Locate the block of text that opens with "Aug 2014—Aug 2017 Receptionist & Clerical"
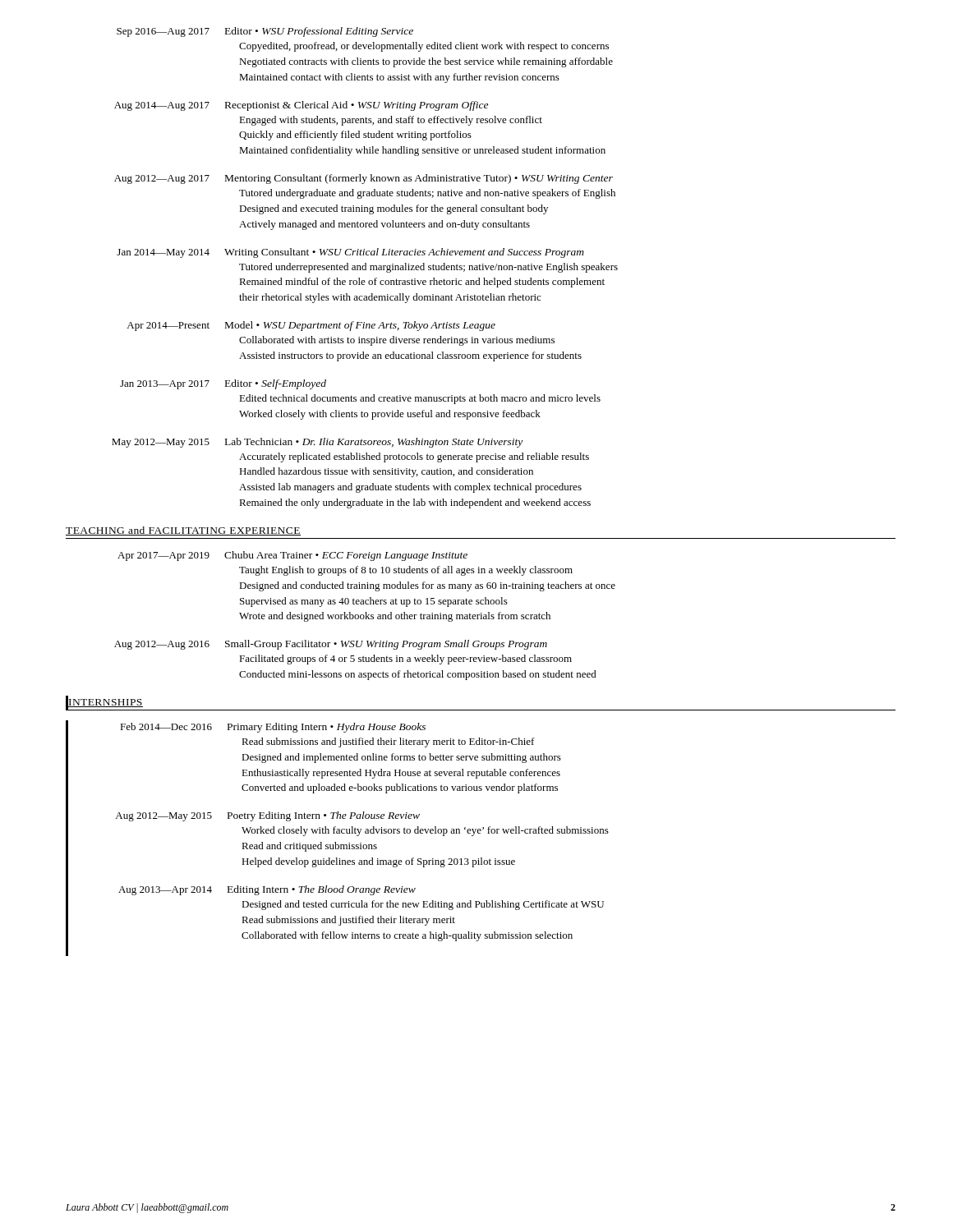Viewport: 953px width, 1232px height. [481, 128]
